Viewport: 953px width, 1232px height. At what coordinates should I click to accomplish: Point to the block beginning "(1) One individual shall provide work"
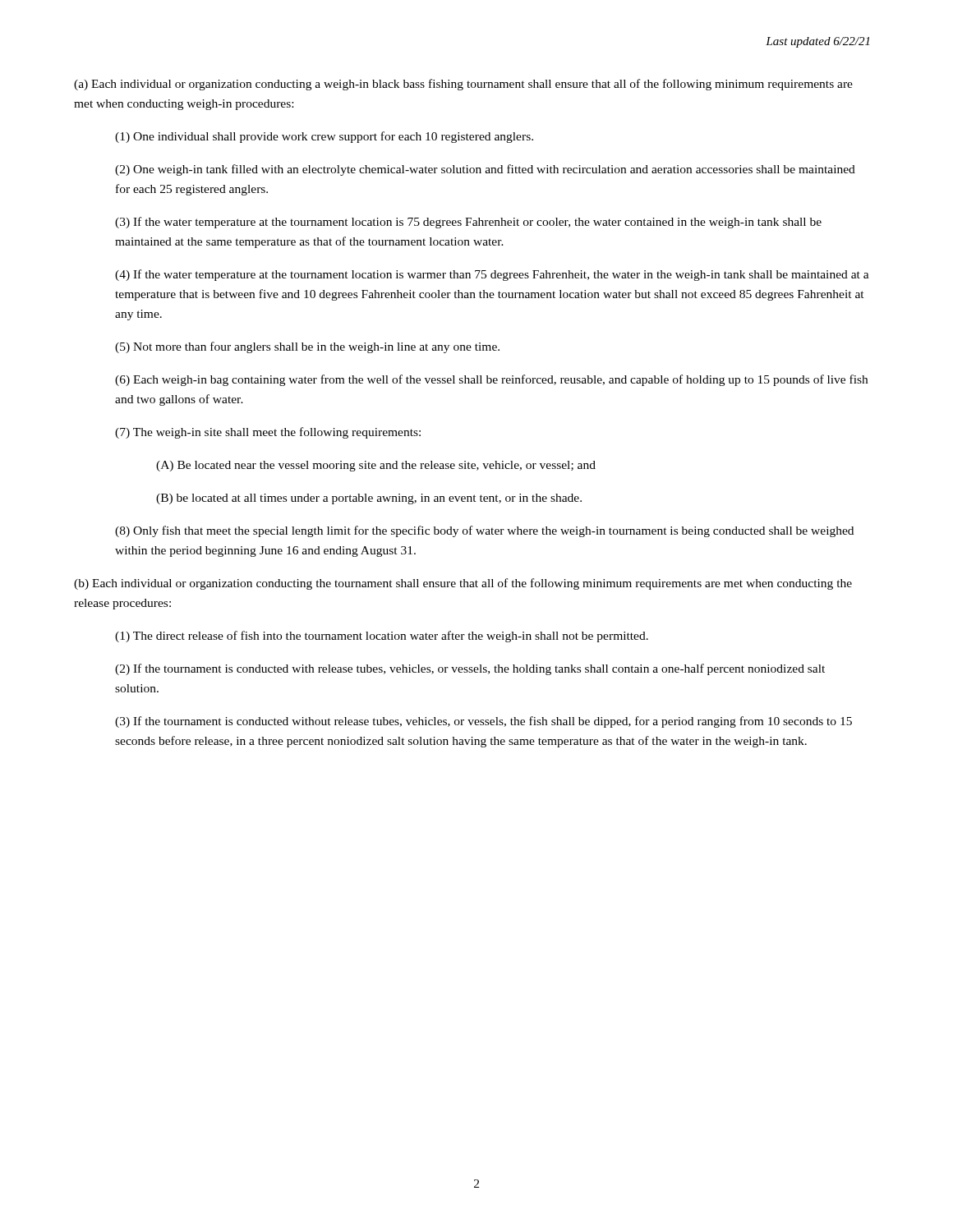point(325,136)
